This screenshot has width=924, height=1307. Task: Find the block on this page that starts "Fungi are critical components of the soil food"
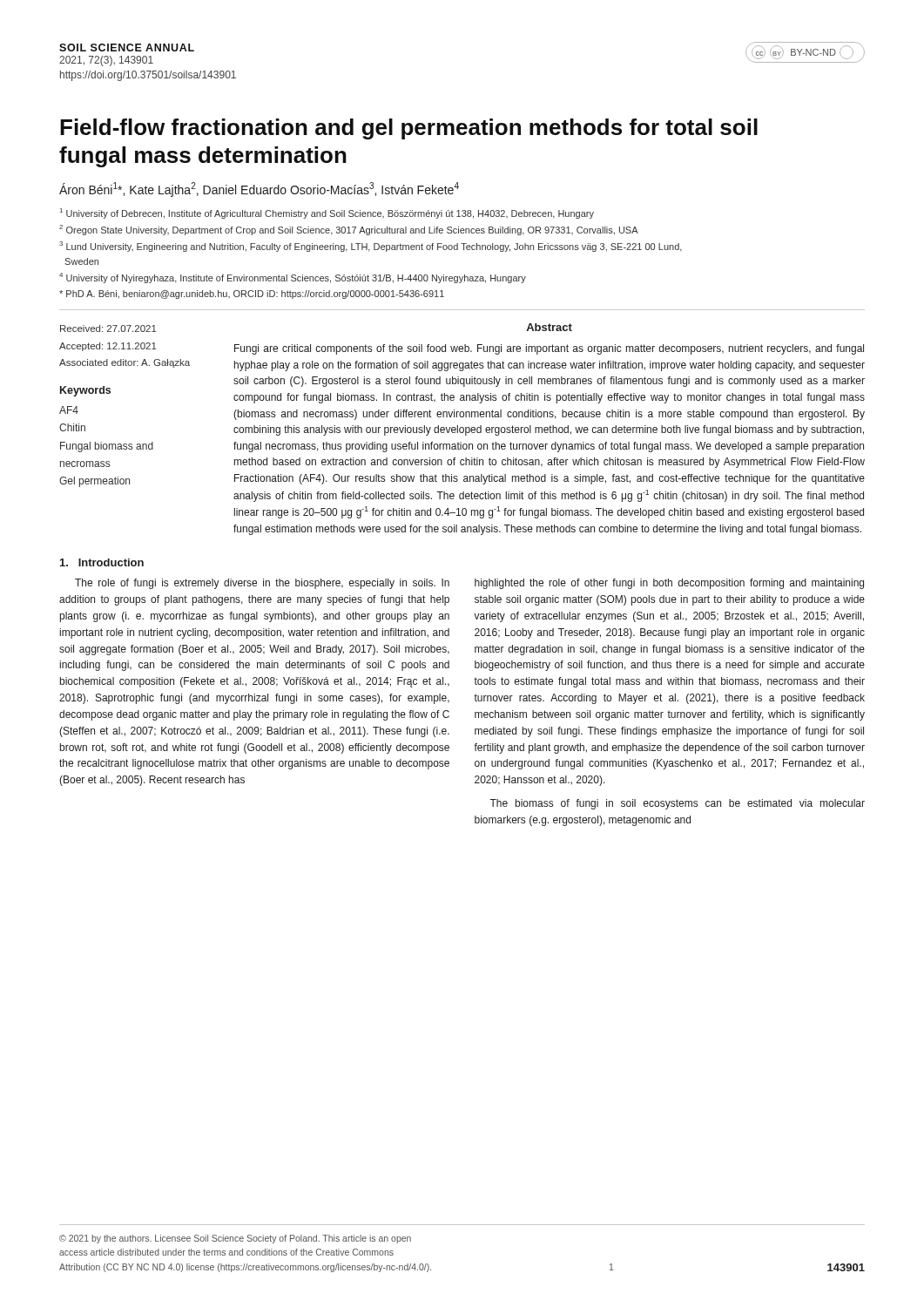click(549, 439)
